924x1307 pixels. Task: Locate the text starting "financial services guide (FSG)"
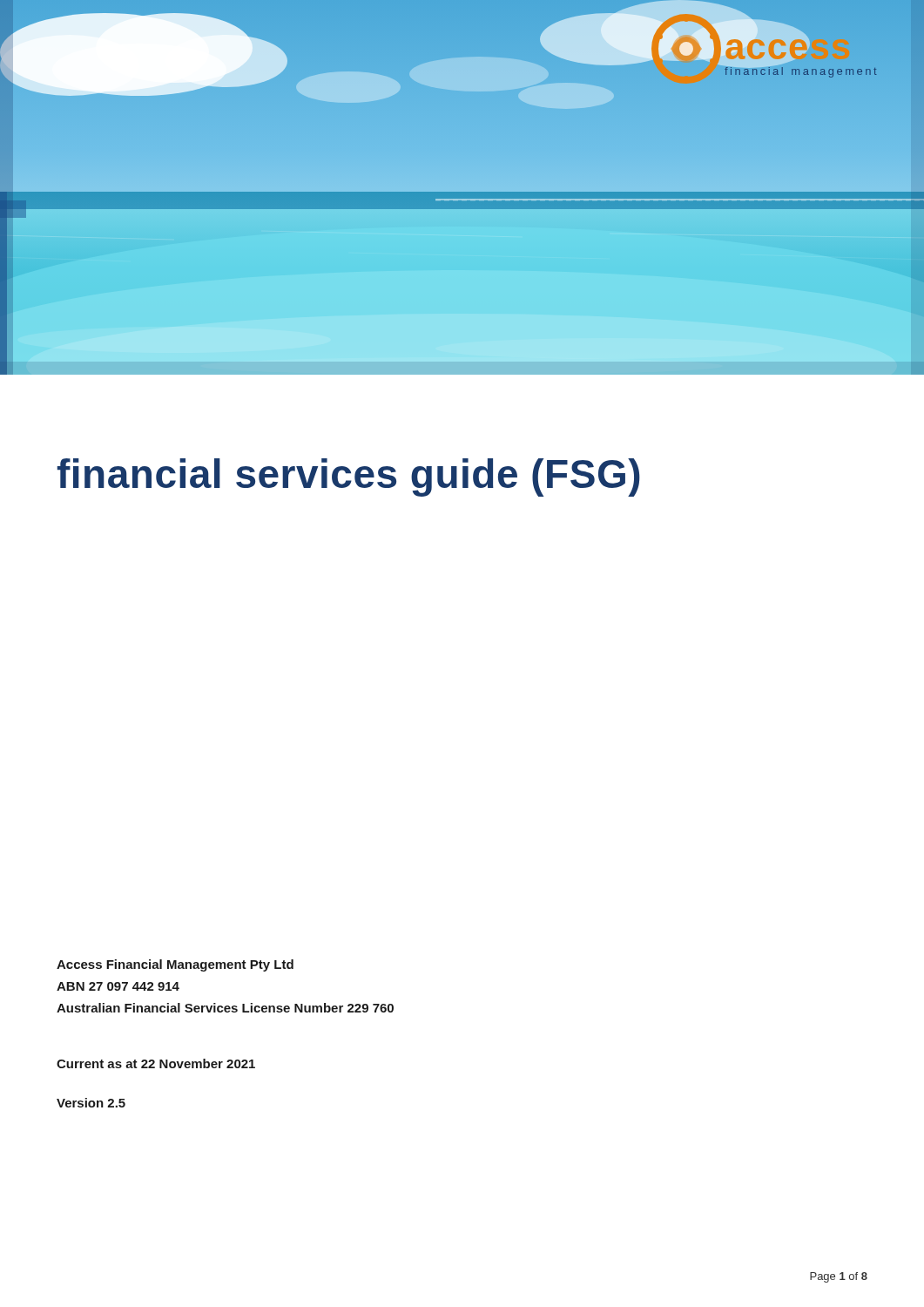[349, 474]
